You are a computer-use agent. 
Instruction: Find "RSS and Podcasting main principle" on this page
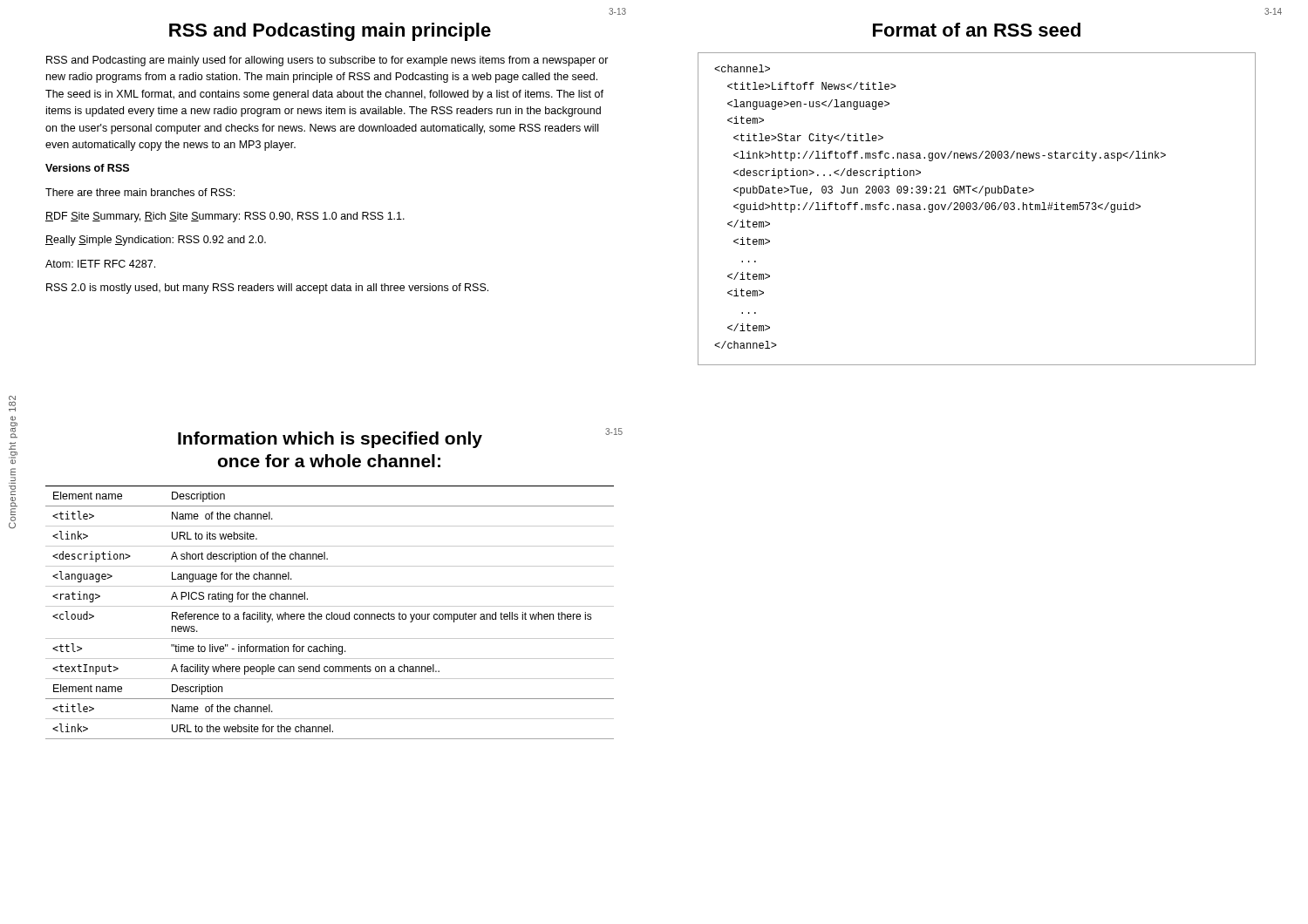pos(330,31)
